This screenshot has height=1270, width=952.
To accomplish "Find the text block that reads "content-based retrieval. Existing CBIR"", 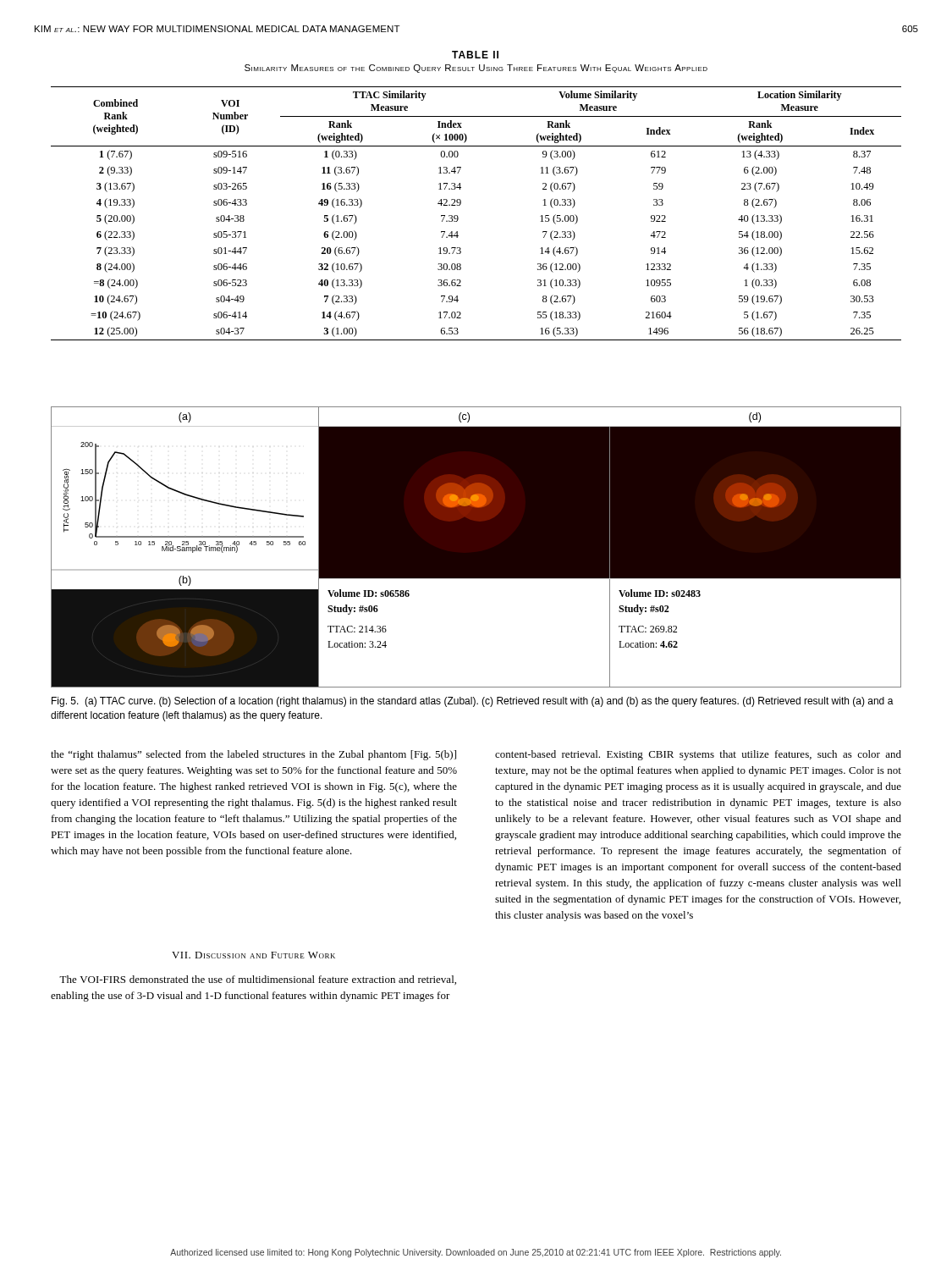I will [x=698, y=835].
